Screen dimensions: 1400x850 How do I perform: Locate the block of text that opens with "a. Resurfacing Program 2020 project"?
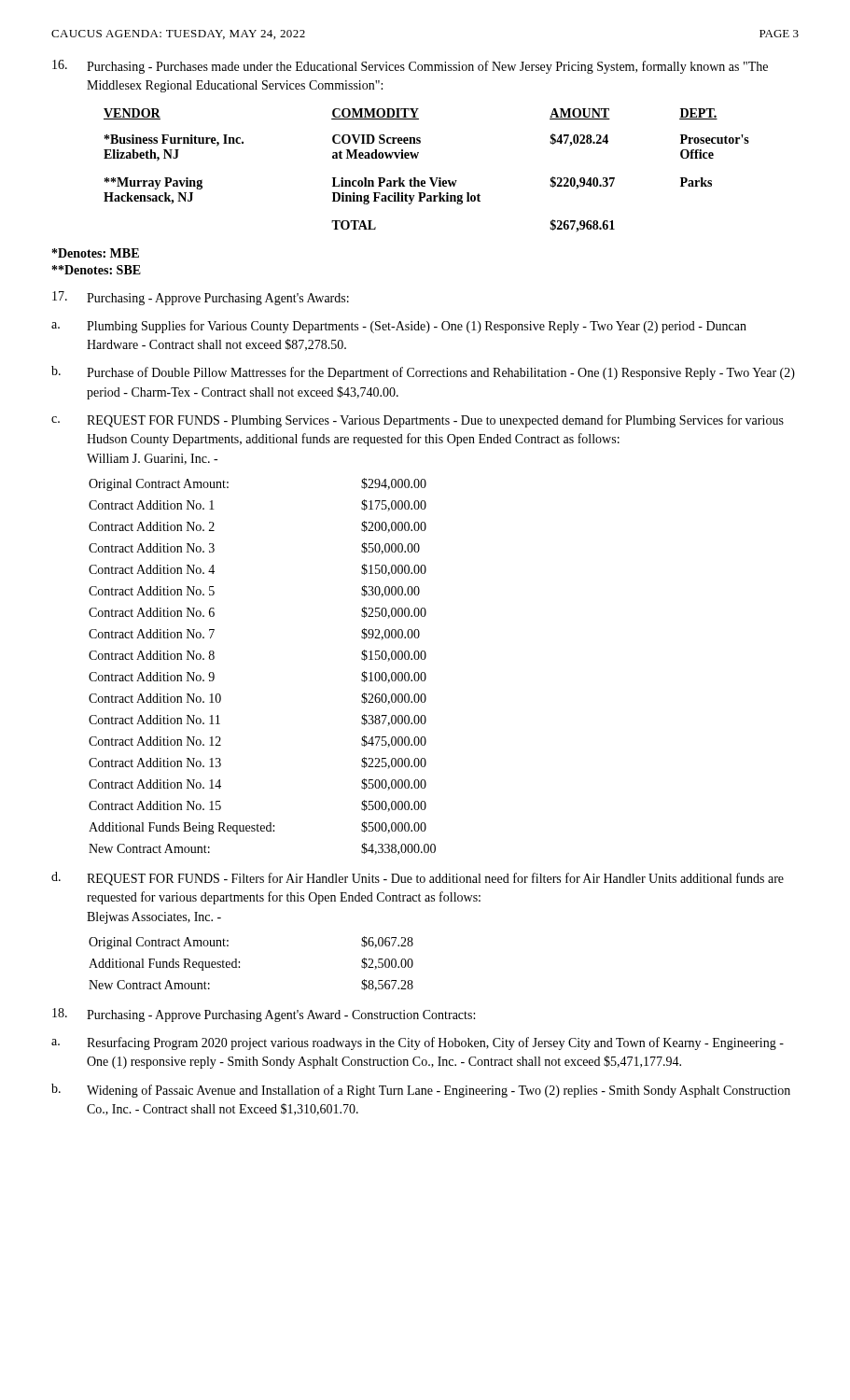click(425, 1053)
